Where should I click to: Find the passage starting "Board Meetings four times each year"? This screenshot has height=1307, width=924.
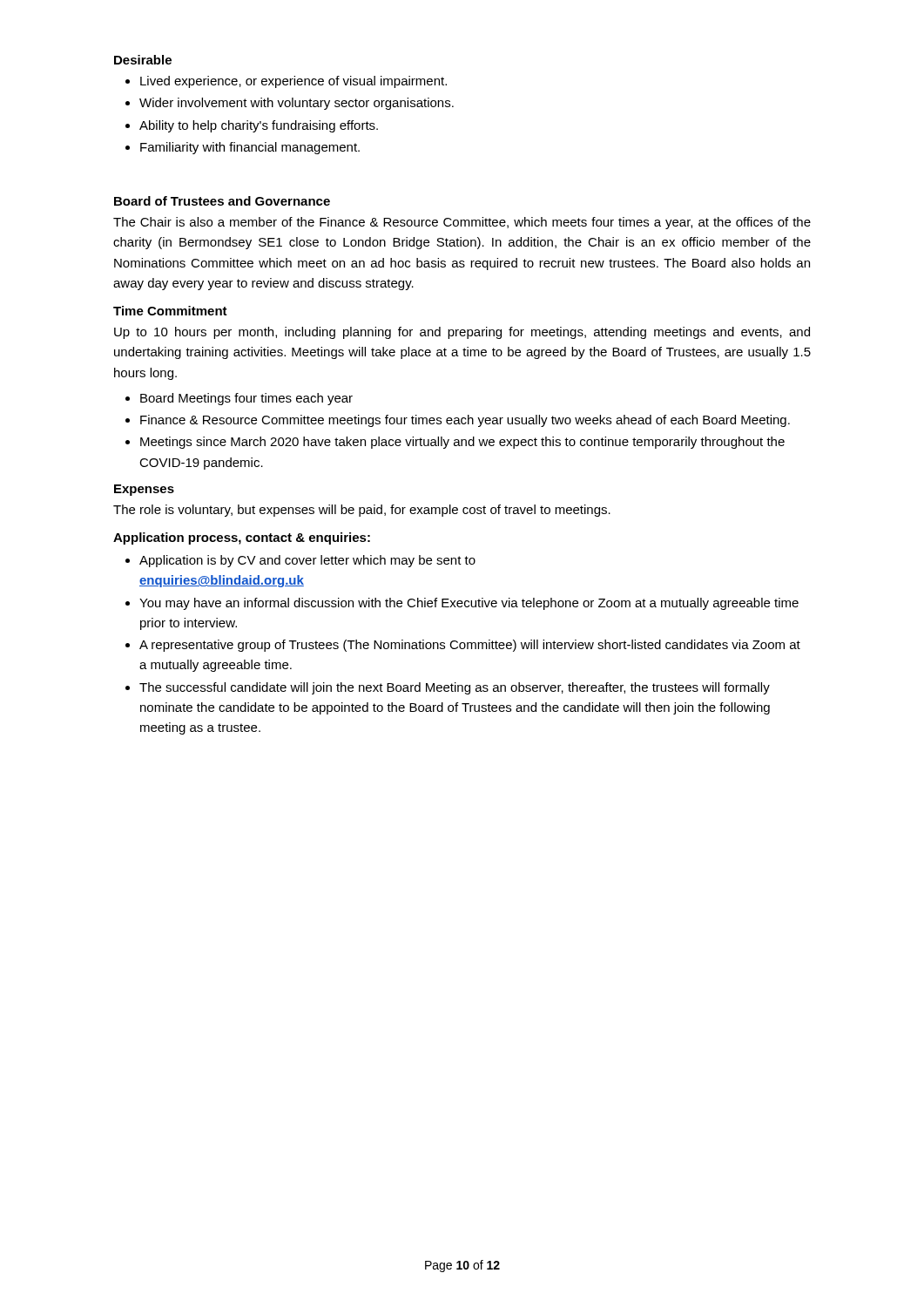click(x=246, y=398)
